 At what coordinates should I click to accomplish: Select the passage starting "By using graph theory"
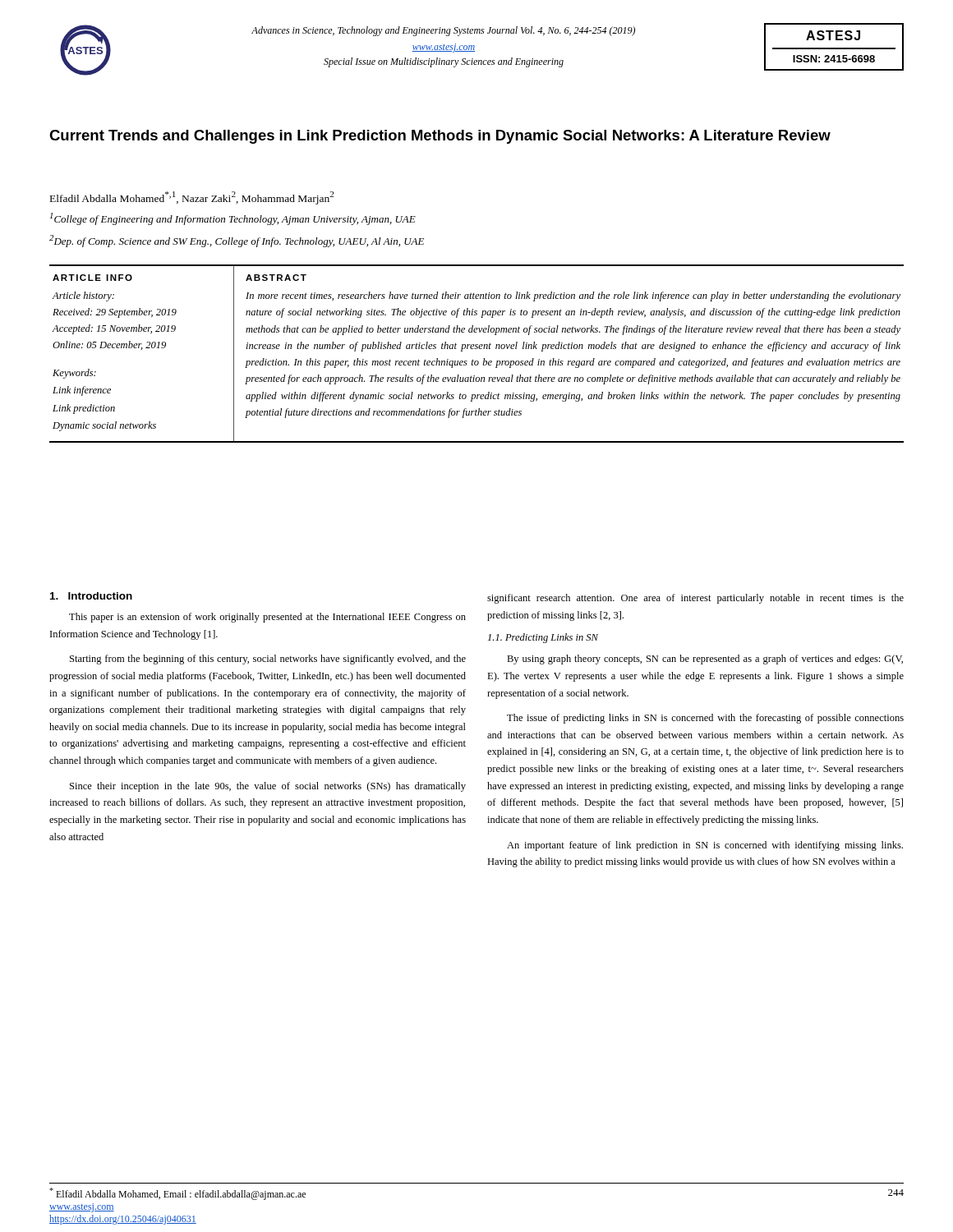[x=695, y=676]
